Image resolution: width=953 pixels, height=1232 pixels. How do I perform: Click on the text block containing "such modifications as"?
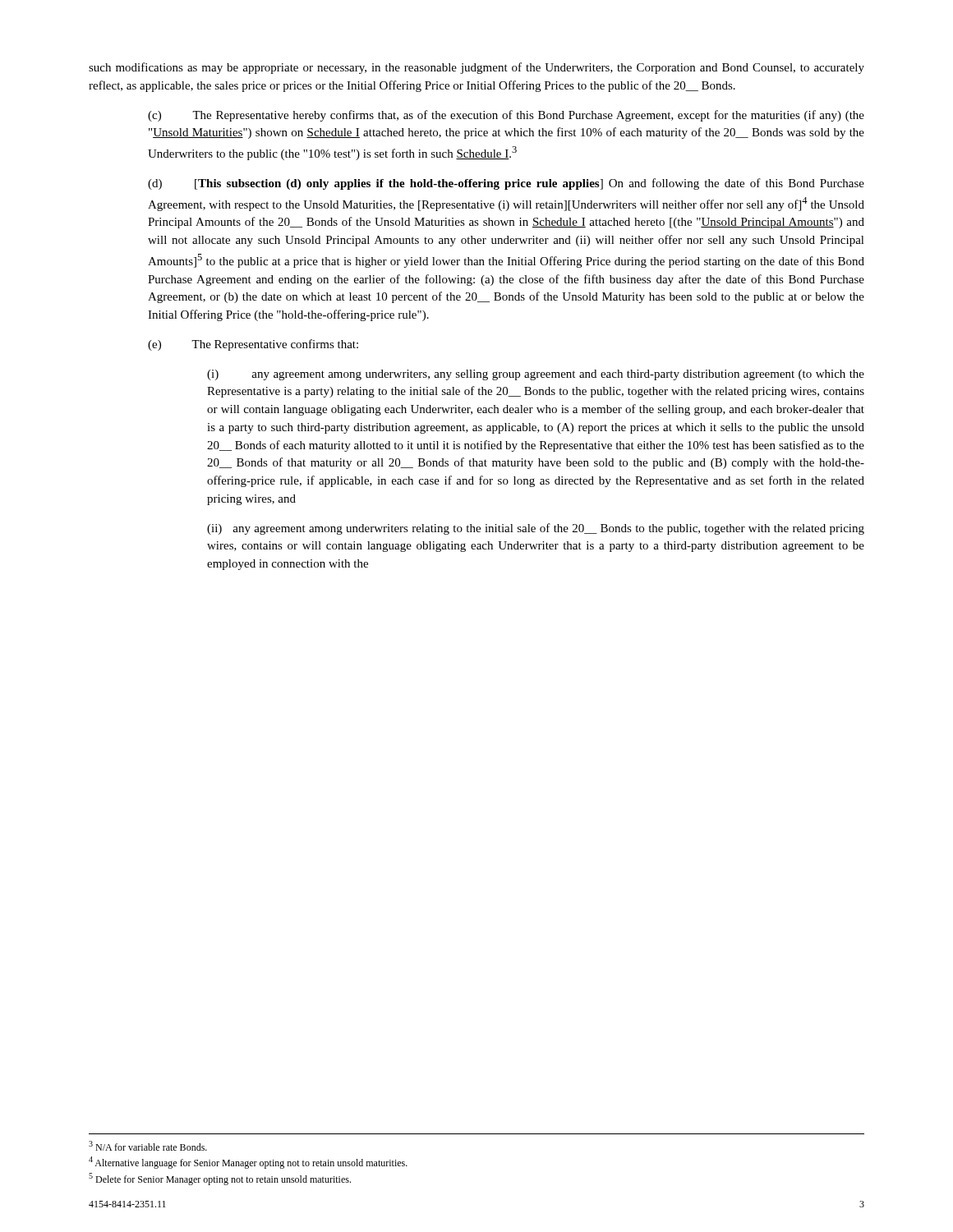[x=476, y=76]
